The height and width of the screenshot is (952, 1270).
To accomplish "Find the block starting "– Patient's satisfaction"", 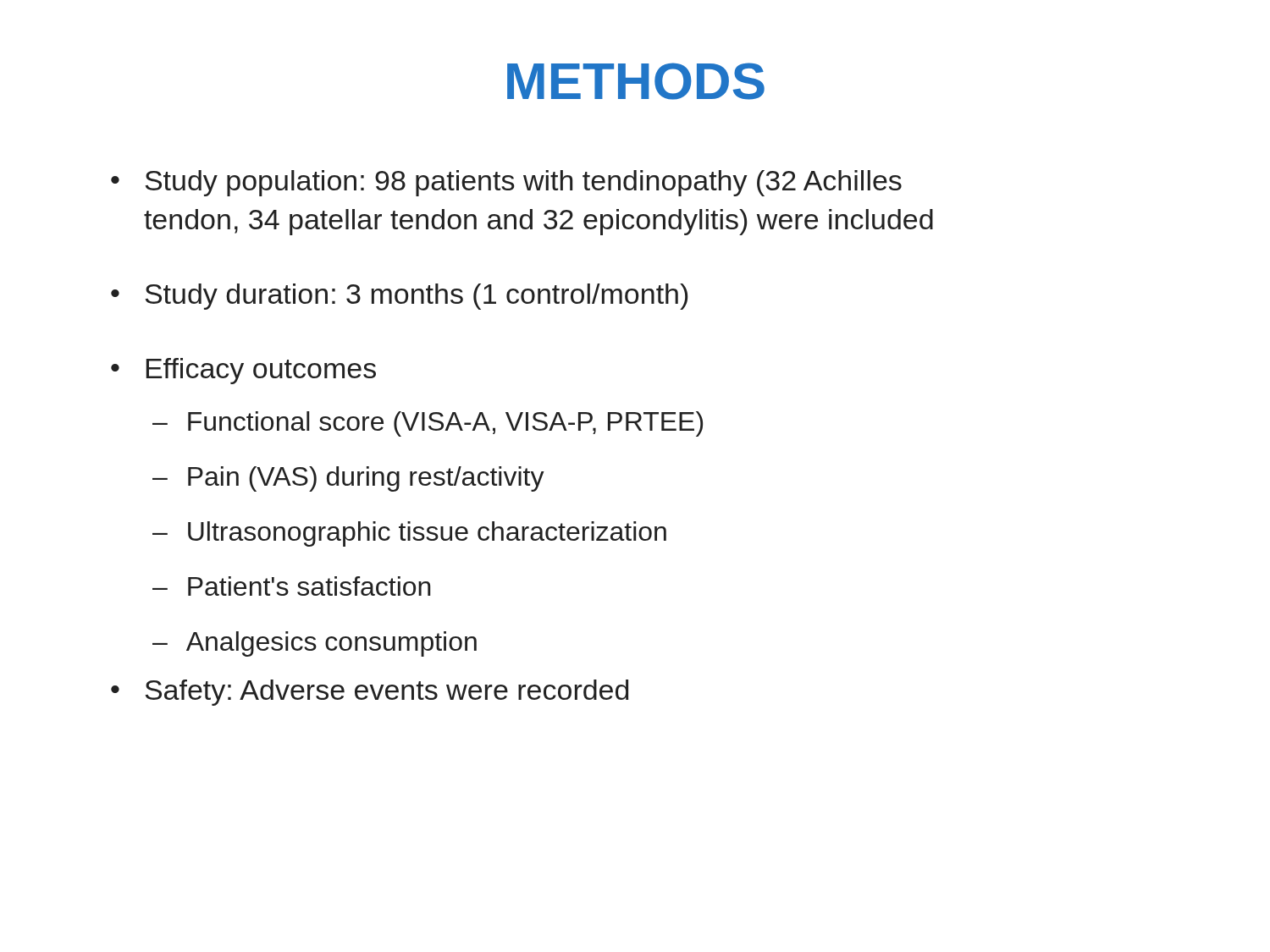I will pos(292,587).
